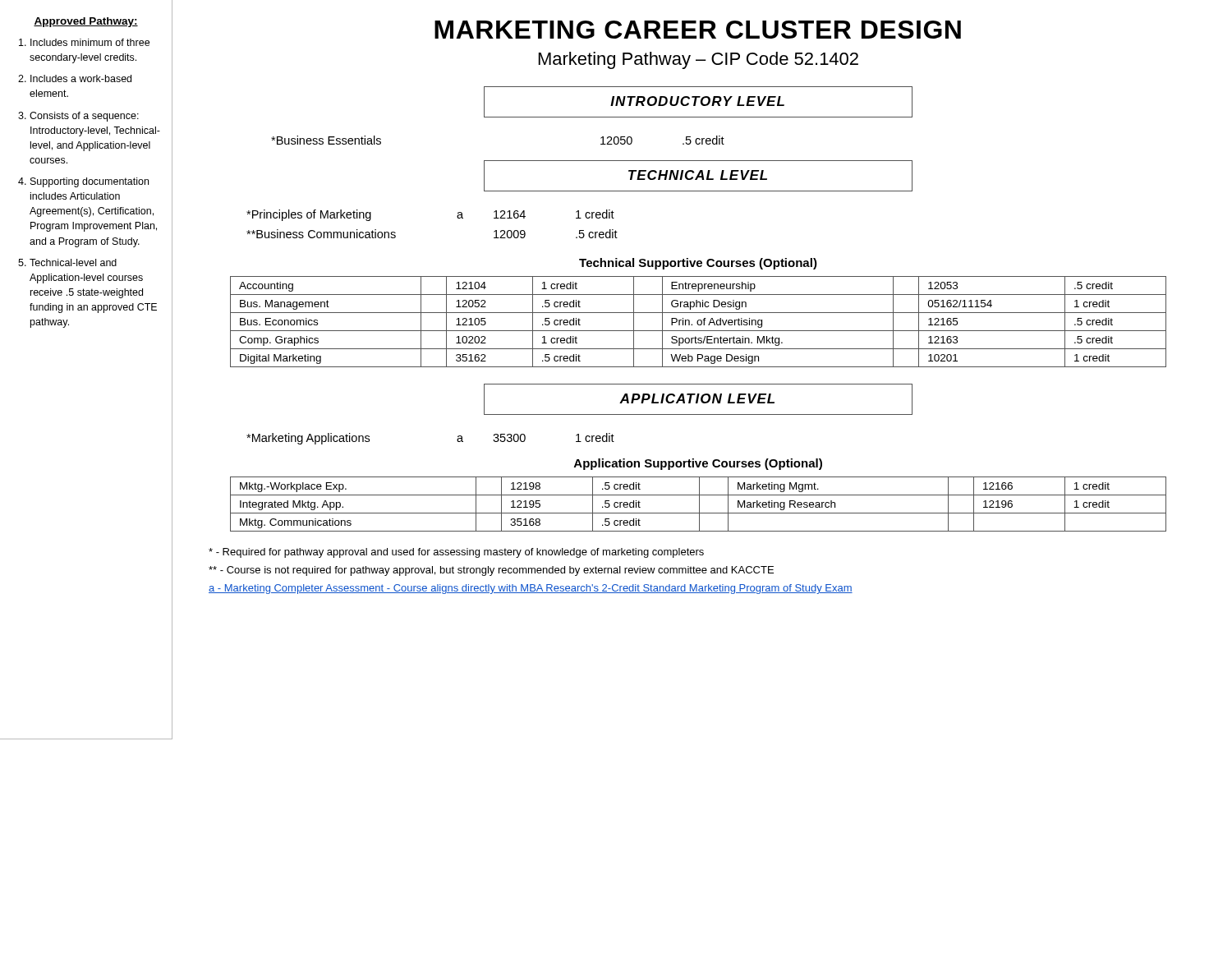Select the region starting "Principles of Marketing a 12164 1 credit"
The height and width of the screenshot is (953, 1232).
[311, 215]
